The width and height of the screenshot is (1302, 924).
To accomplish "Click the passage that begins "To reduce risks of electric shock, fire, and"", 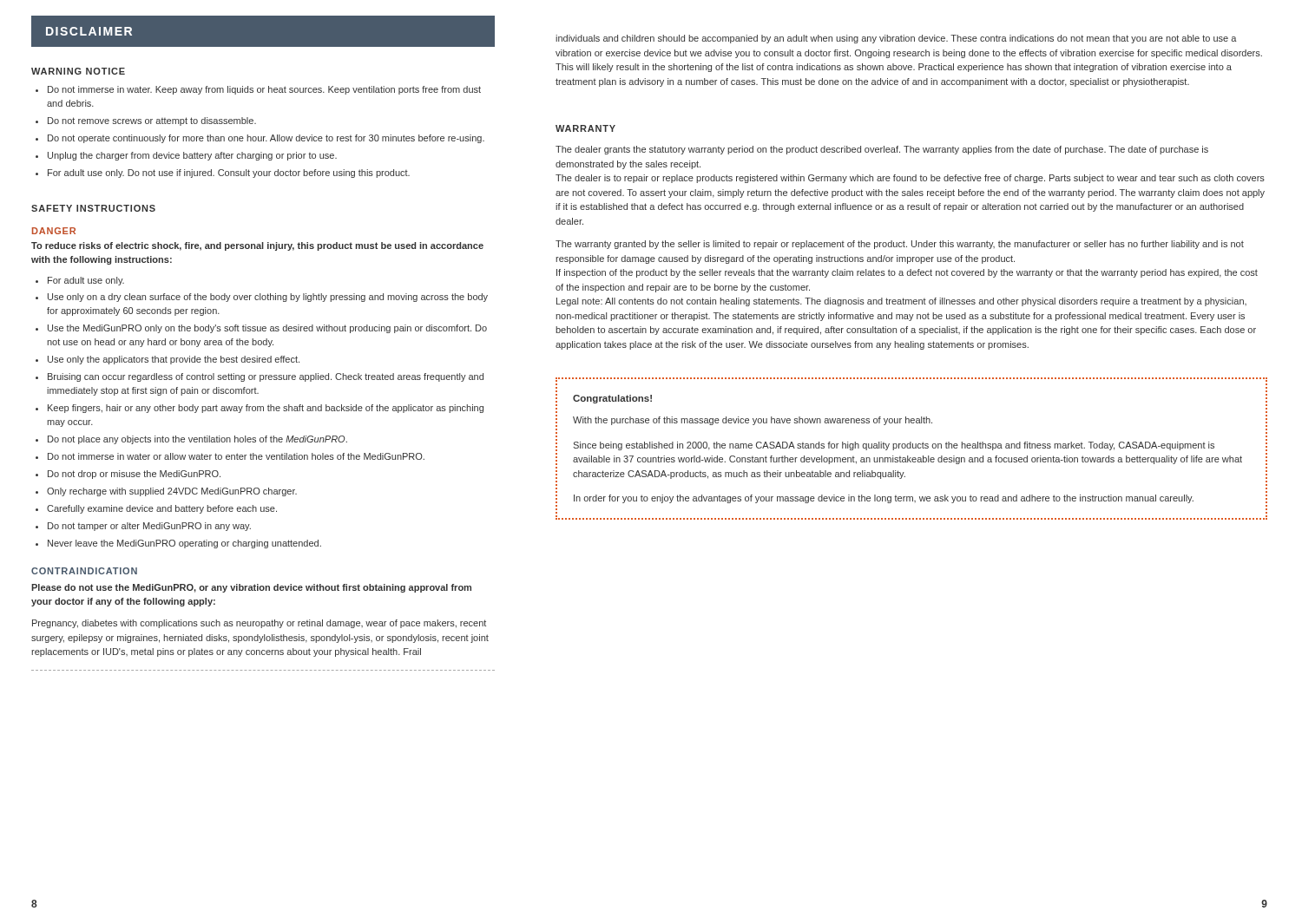I will (263, 253).
